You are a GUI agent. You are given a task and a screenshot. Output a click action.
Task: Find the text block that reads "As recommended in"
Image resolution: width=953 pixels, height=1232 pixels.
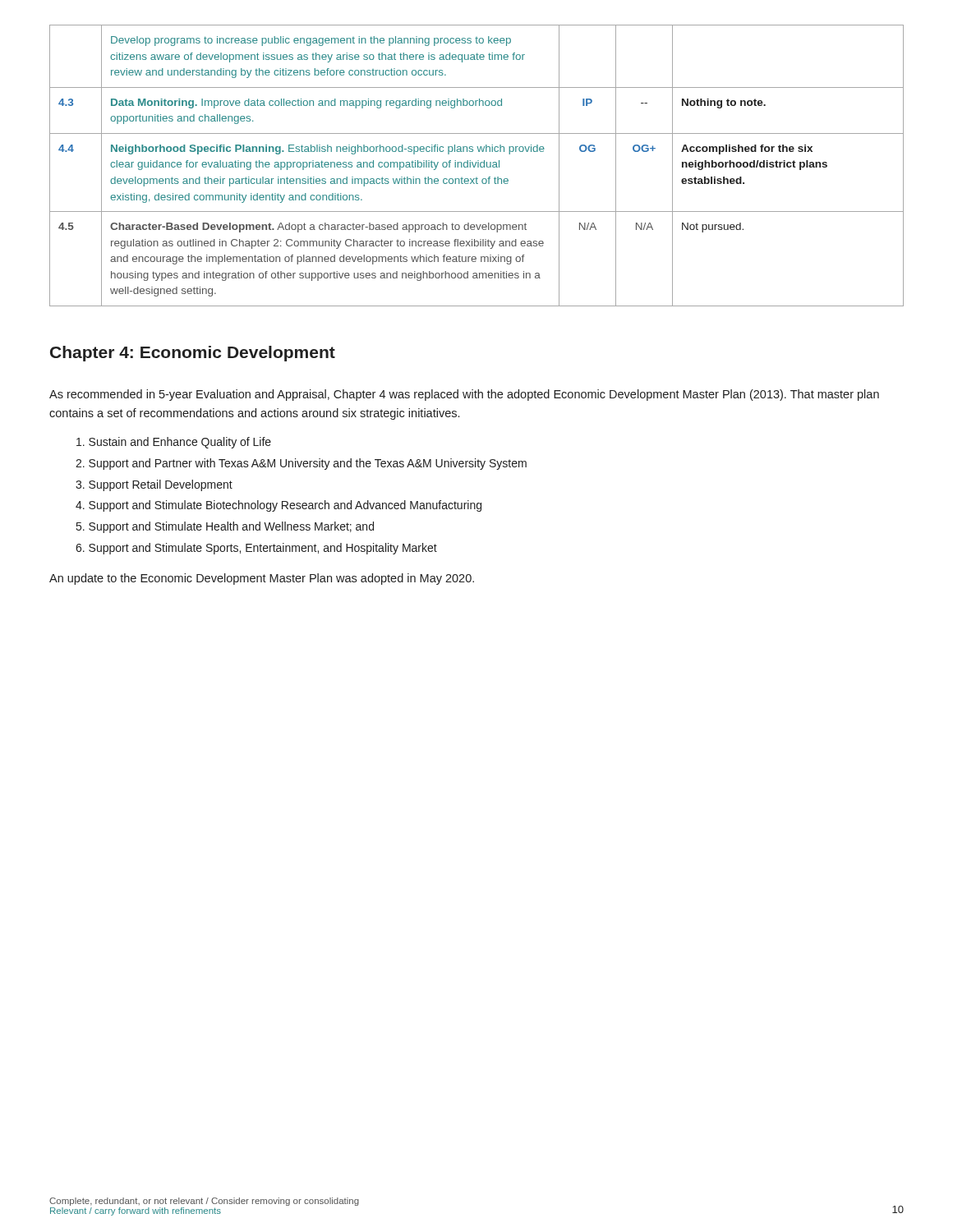tap(476, 404)
